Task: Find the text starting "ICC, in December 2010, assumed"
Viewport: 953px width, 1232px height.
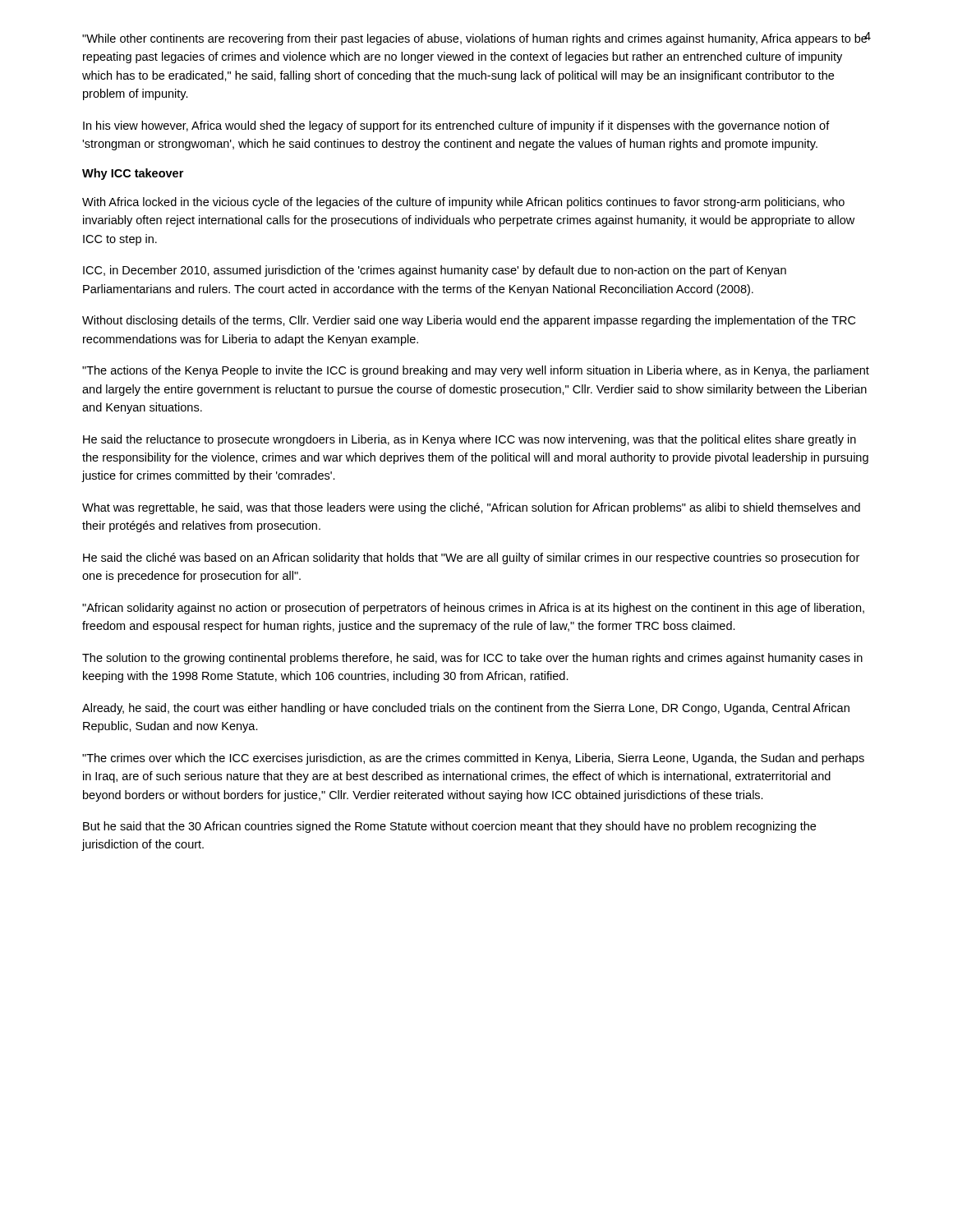Action: (434, 280)
